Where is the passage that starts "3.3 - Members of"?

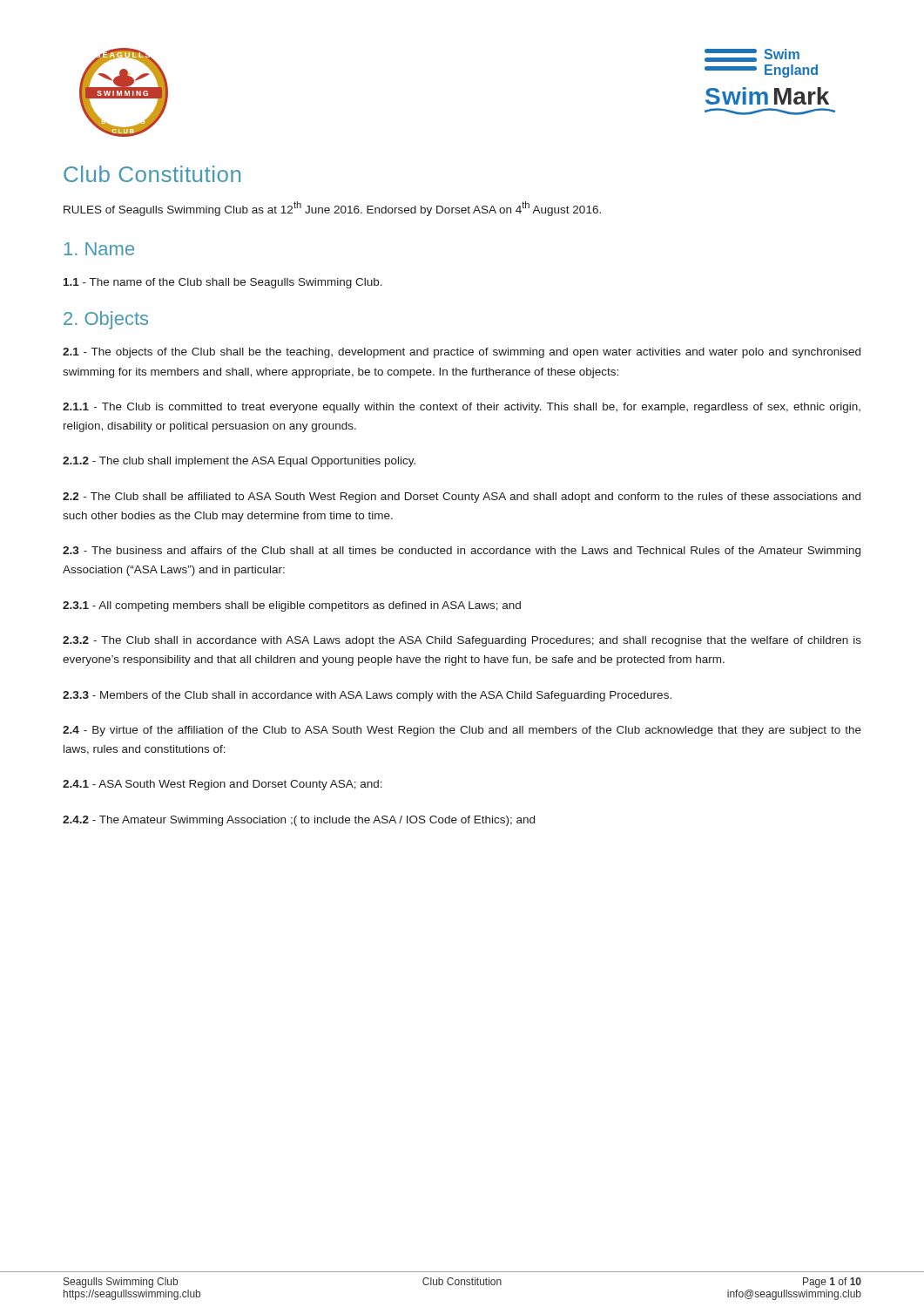462,695
